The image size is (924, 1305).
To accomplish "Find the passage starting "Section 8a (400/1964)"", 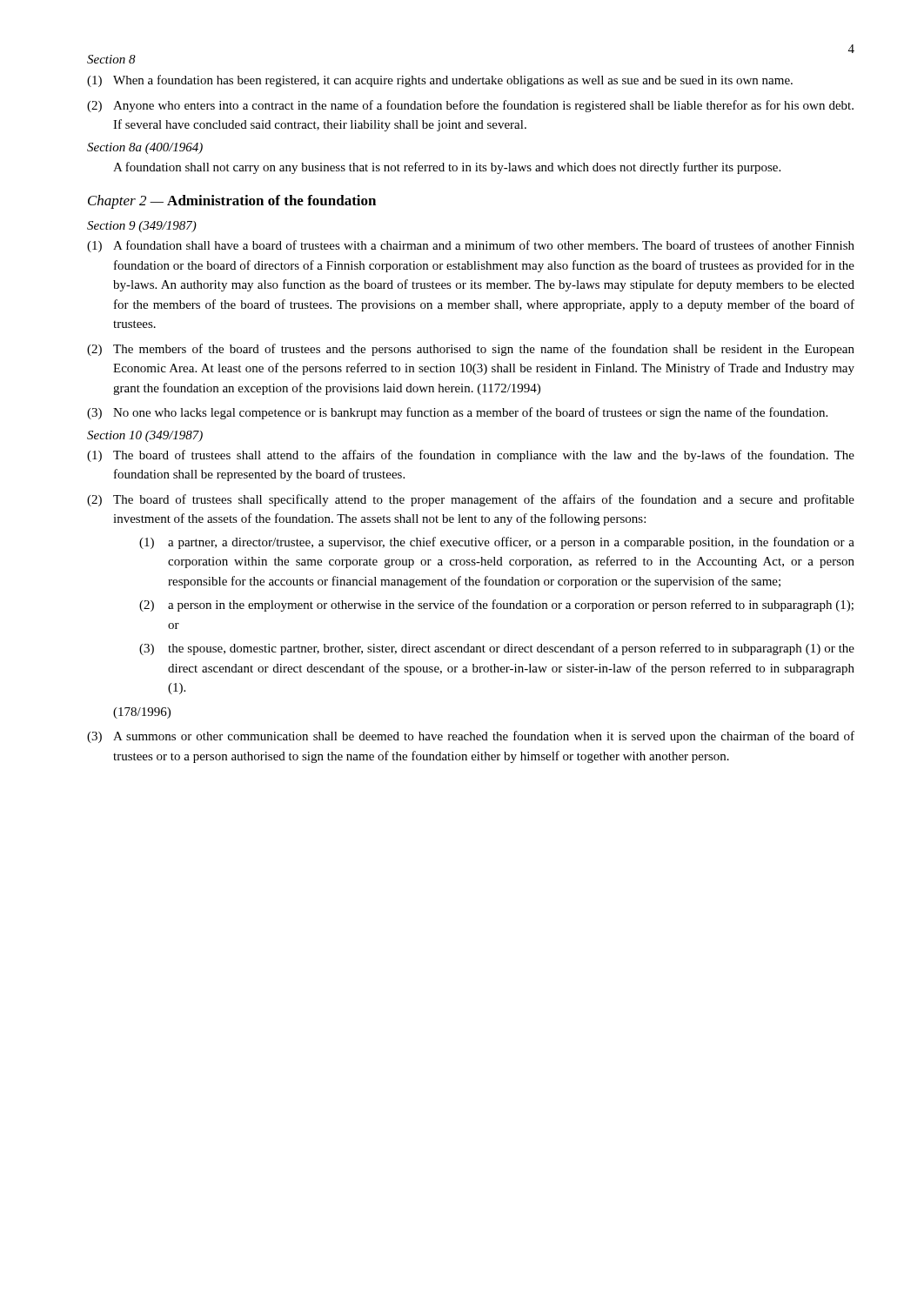I will [x=145, y=147].
